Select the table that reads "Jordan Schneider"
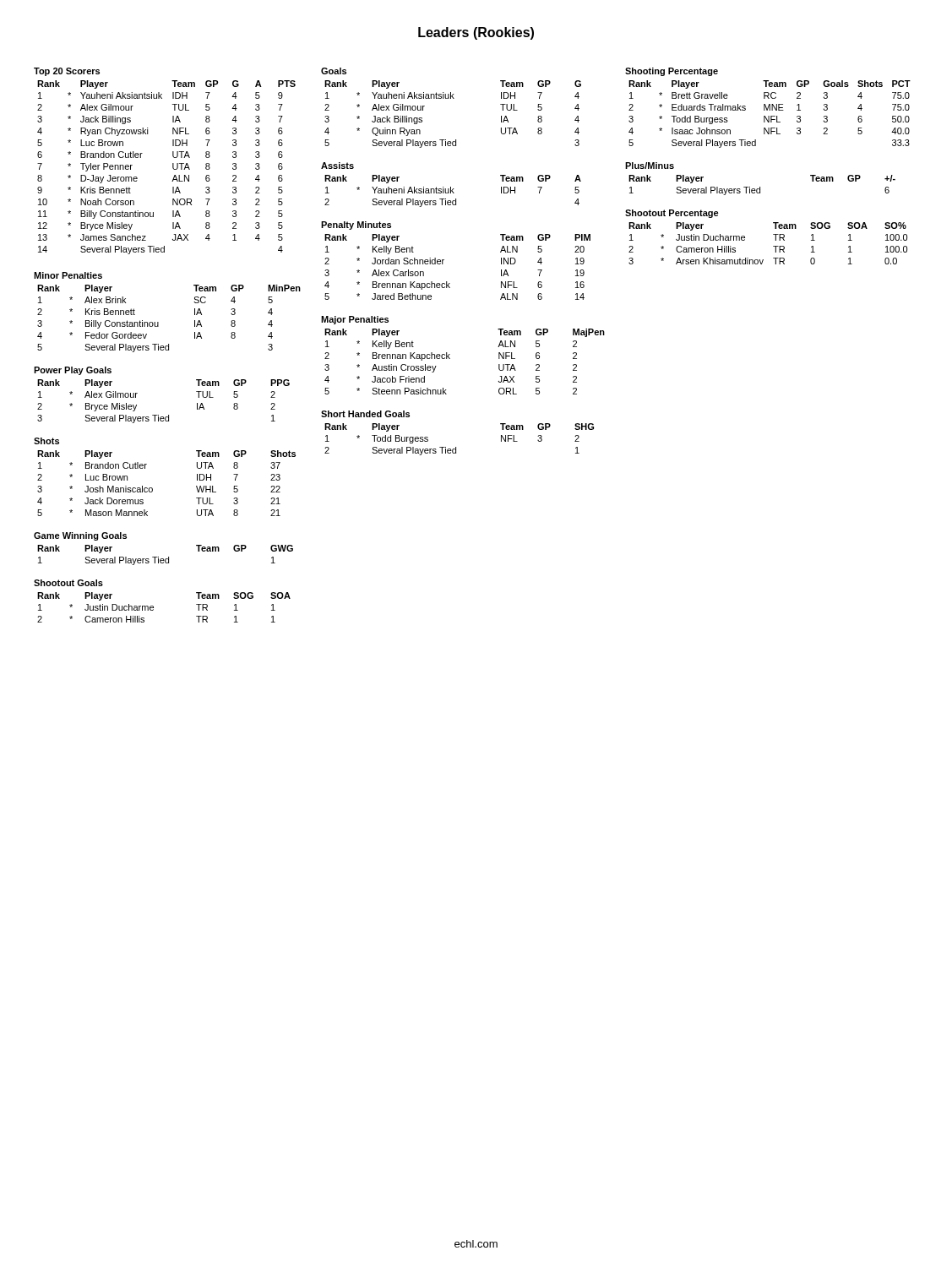Screen dimensions: 1267x952 (x=465, y=267)
